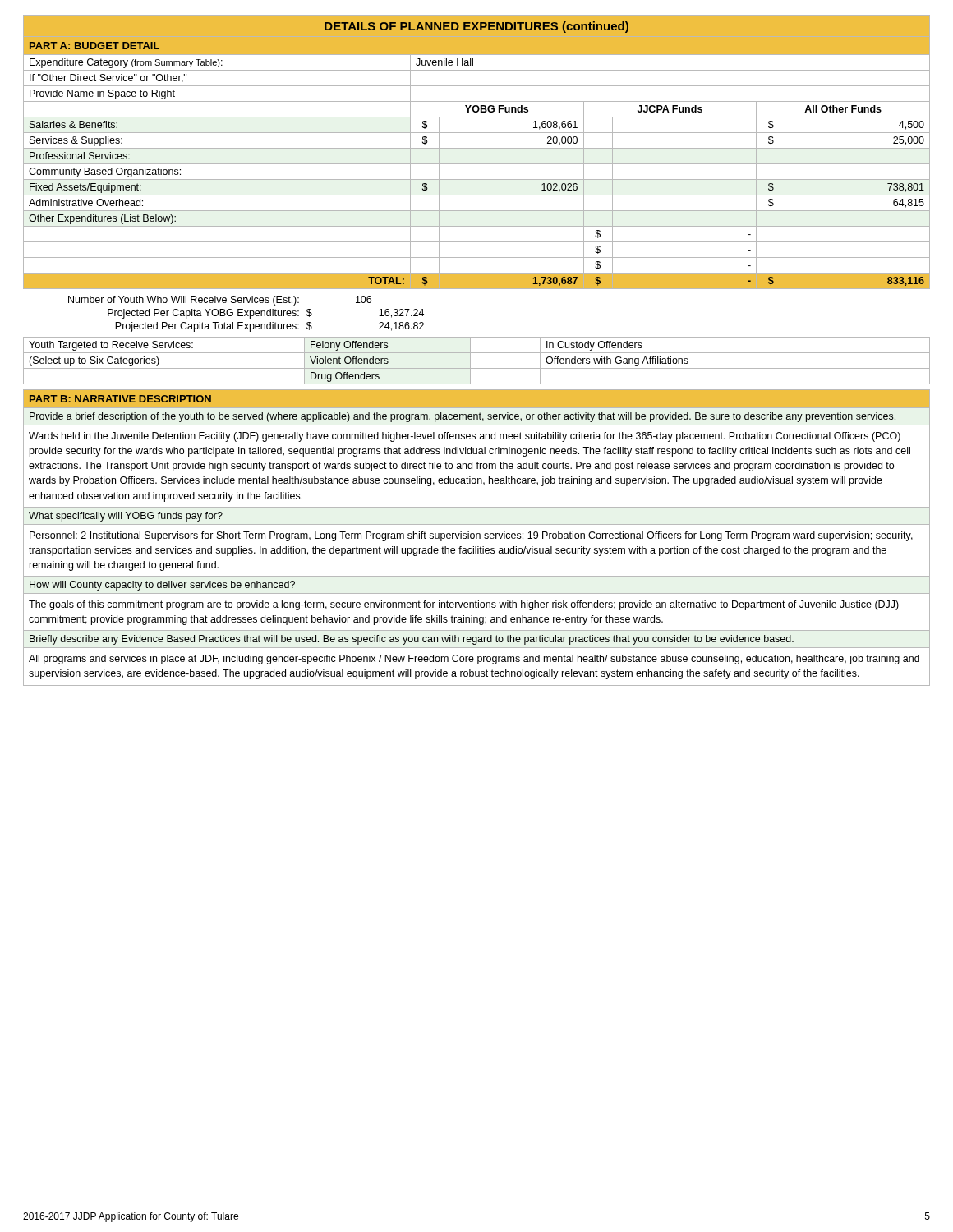Click on the text block with the text "Number of Youth Who Will Receive"
Viewport: 953px width, 1232px height.
tap(246, 313)
